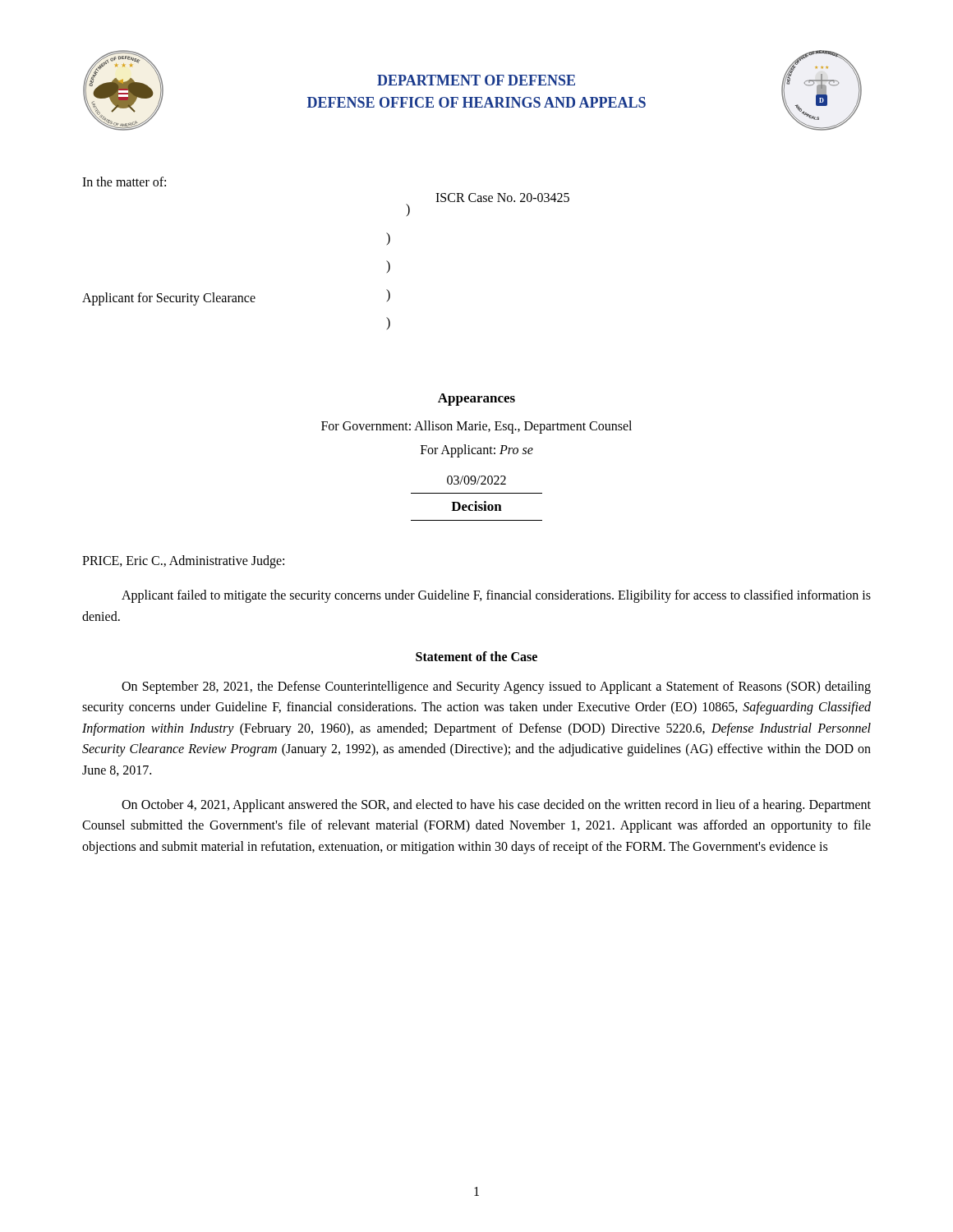This screenshot has height=1232, width=953.
Task: Select the text block with the text "On October 4, 2021, Applicant answered"
Action: 476,825
